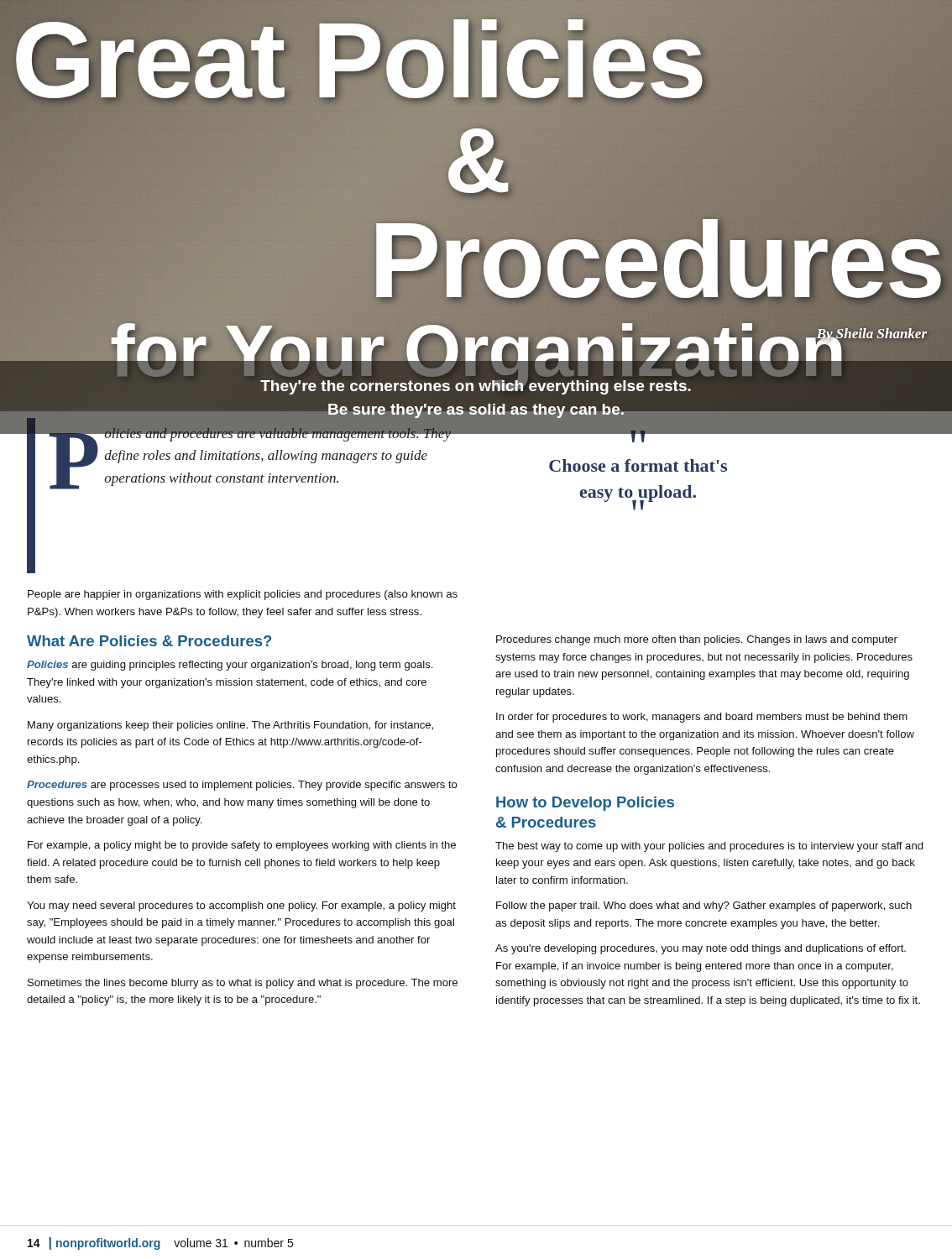
Task: Find the region starting "" Choose a format that'seasy"
Action: (638, 476)
